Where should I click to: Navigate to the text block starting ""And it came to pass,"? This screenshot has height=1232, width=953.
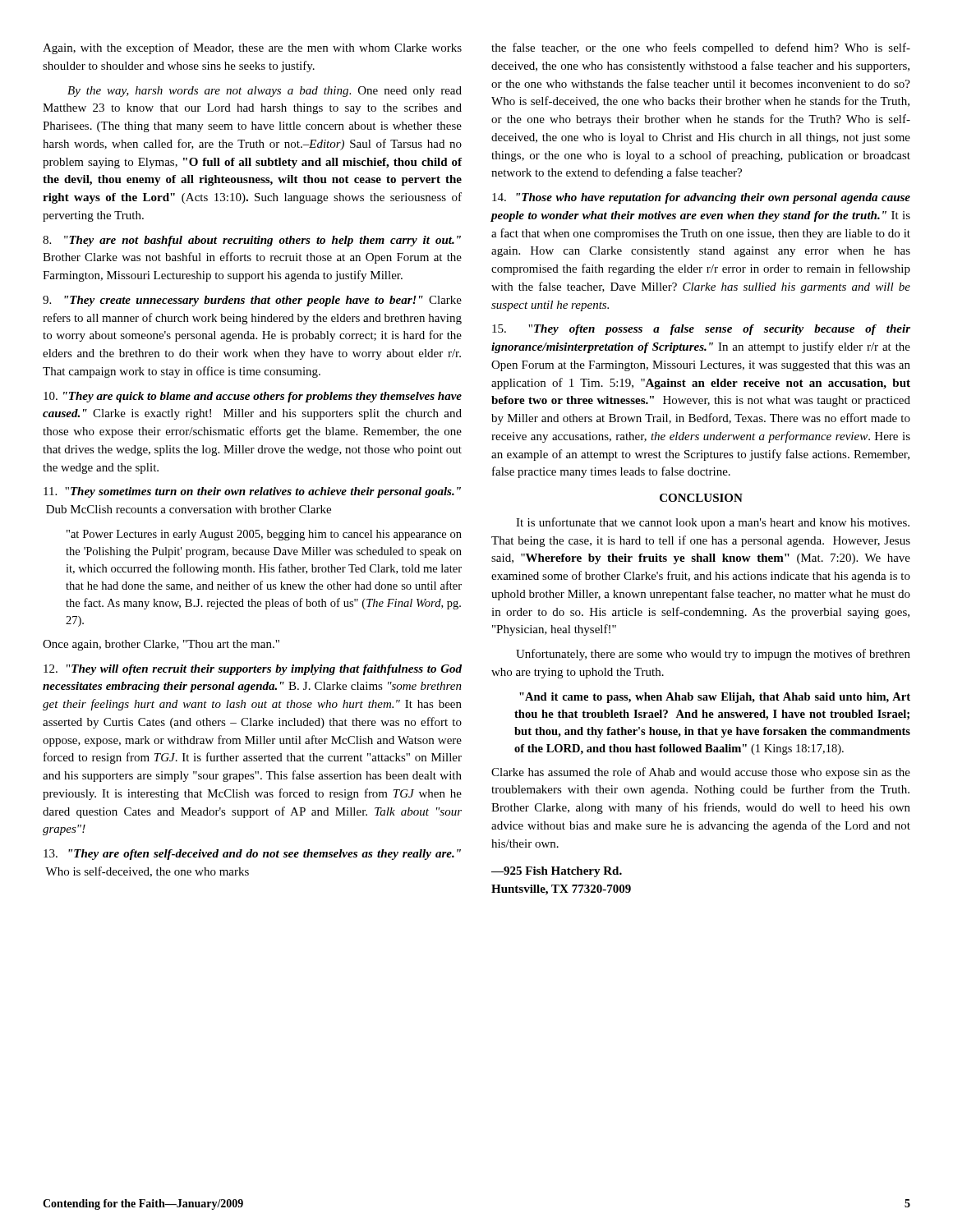(x=712, y=722)
